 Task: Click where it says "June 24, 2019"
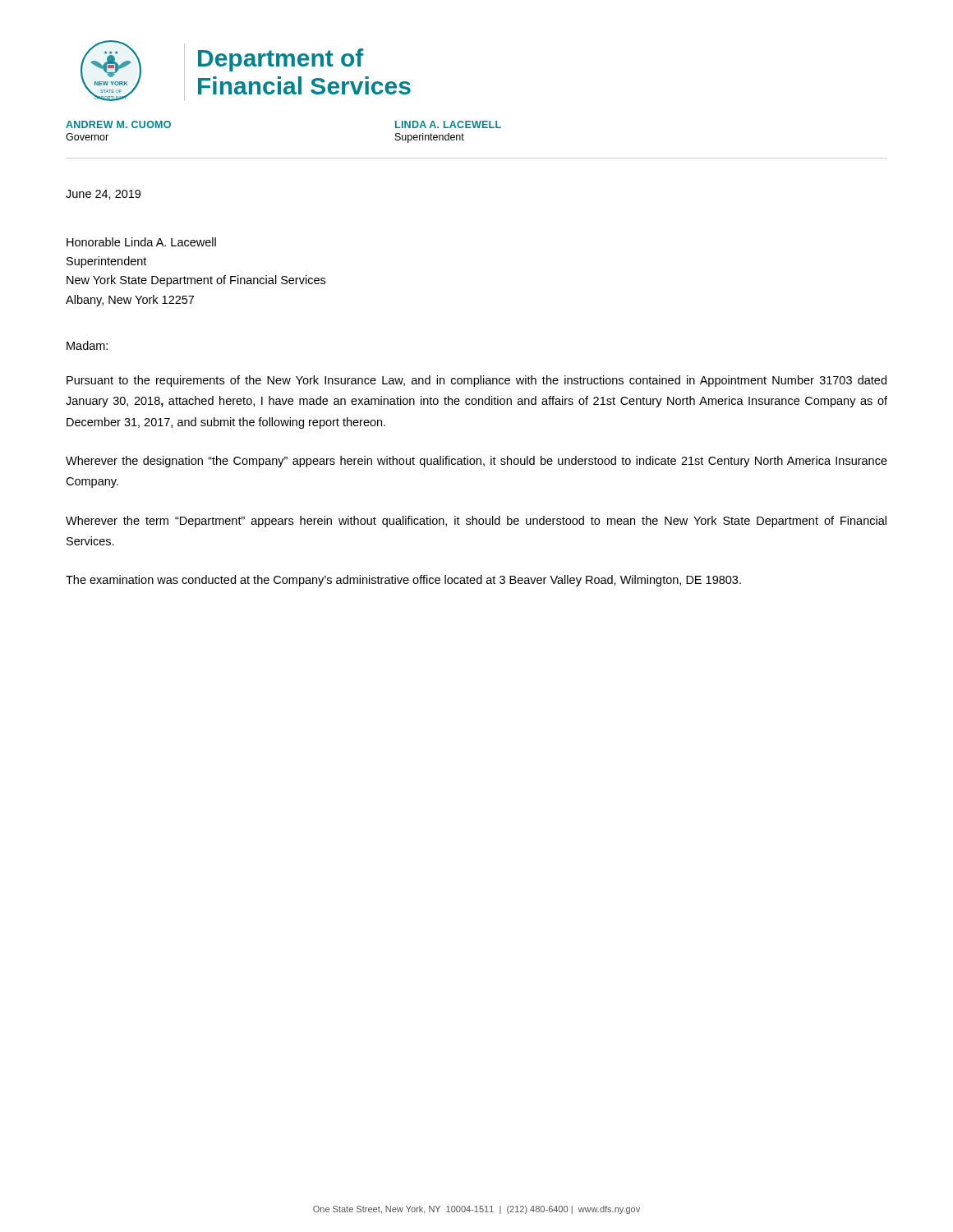click(x=103, y=194)
